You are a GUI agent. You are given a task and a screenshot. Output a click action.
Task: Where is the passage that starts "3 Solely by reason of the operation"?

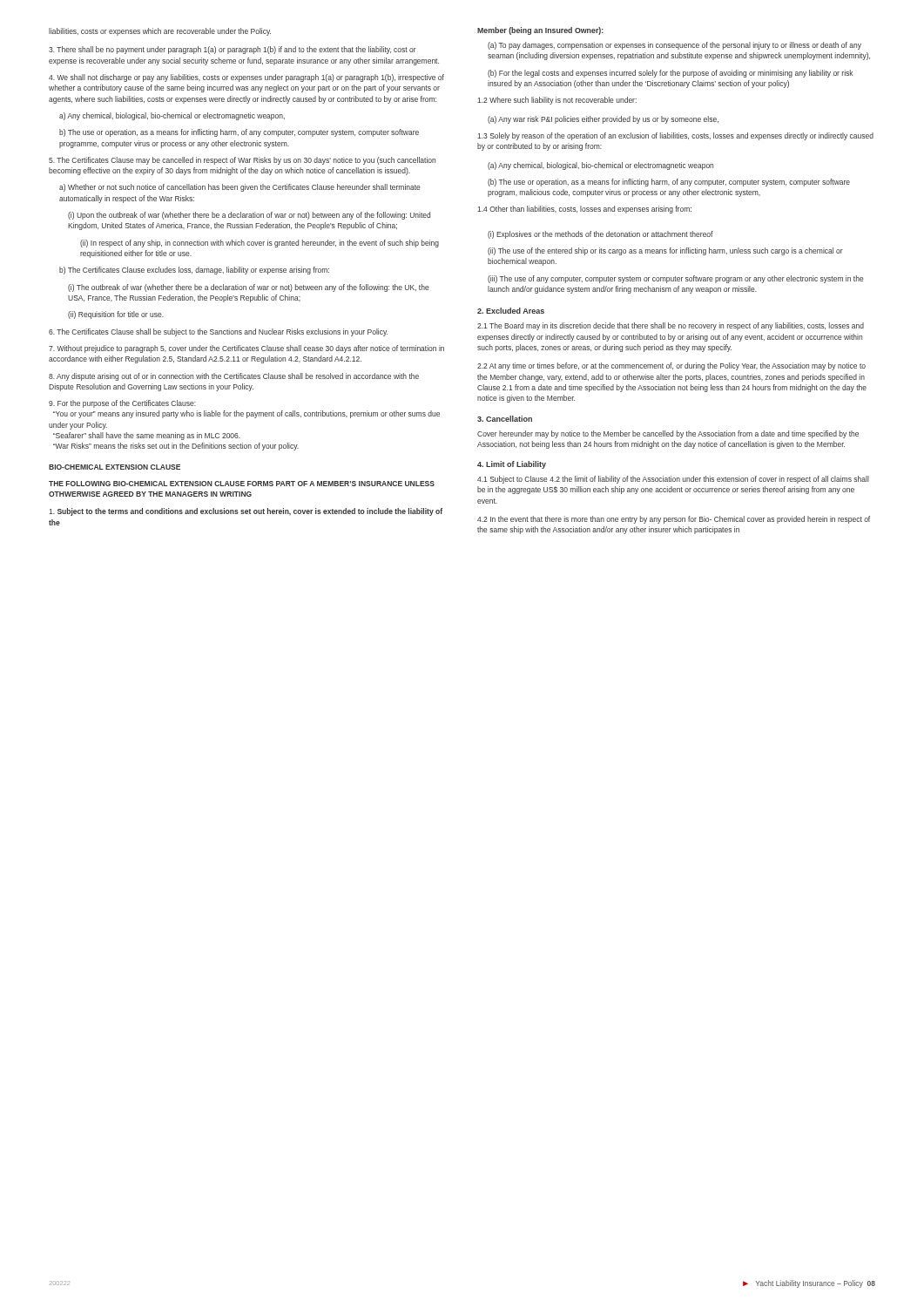point(675,141)
